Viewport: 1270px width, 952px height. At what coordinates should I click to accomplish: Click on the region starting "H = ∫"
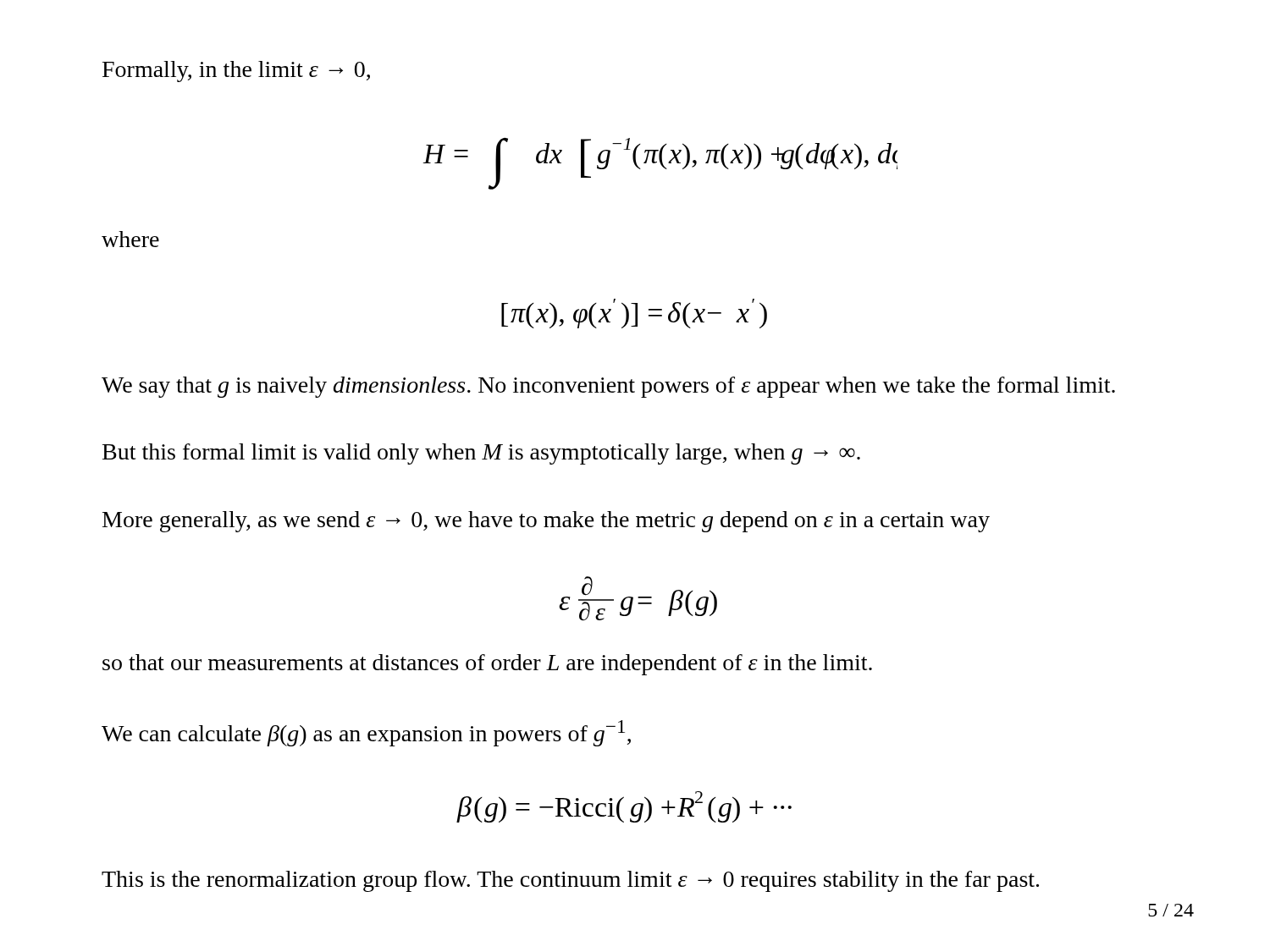tap(663, 153)
